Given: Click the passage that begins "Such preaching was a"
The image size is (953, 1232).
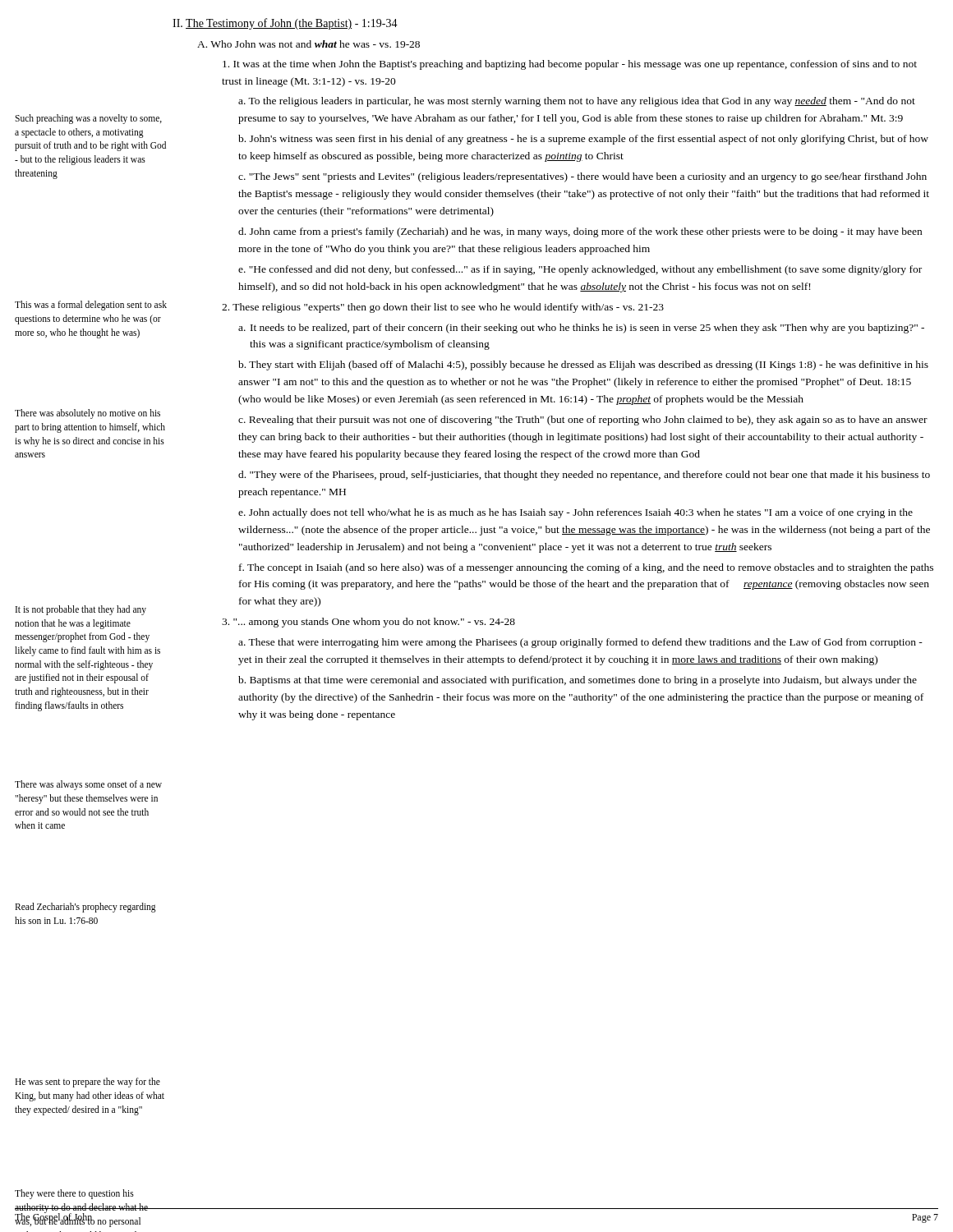Looking at the screenshot, I should coord(91,146).
